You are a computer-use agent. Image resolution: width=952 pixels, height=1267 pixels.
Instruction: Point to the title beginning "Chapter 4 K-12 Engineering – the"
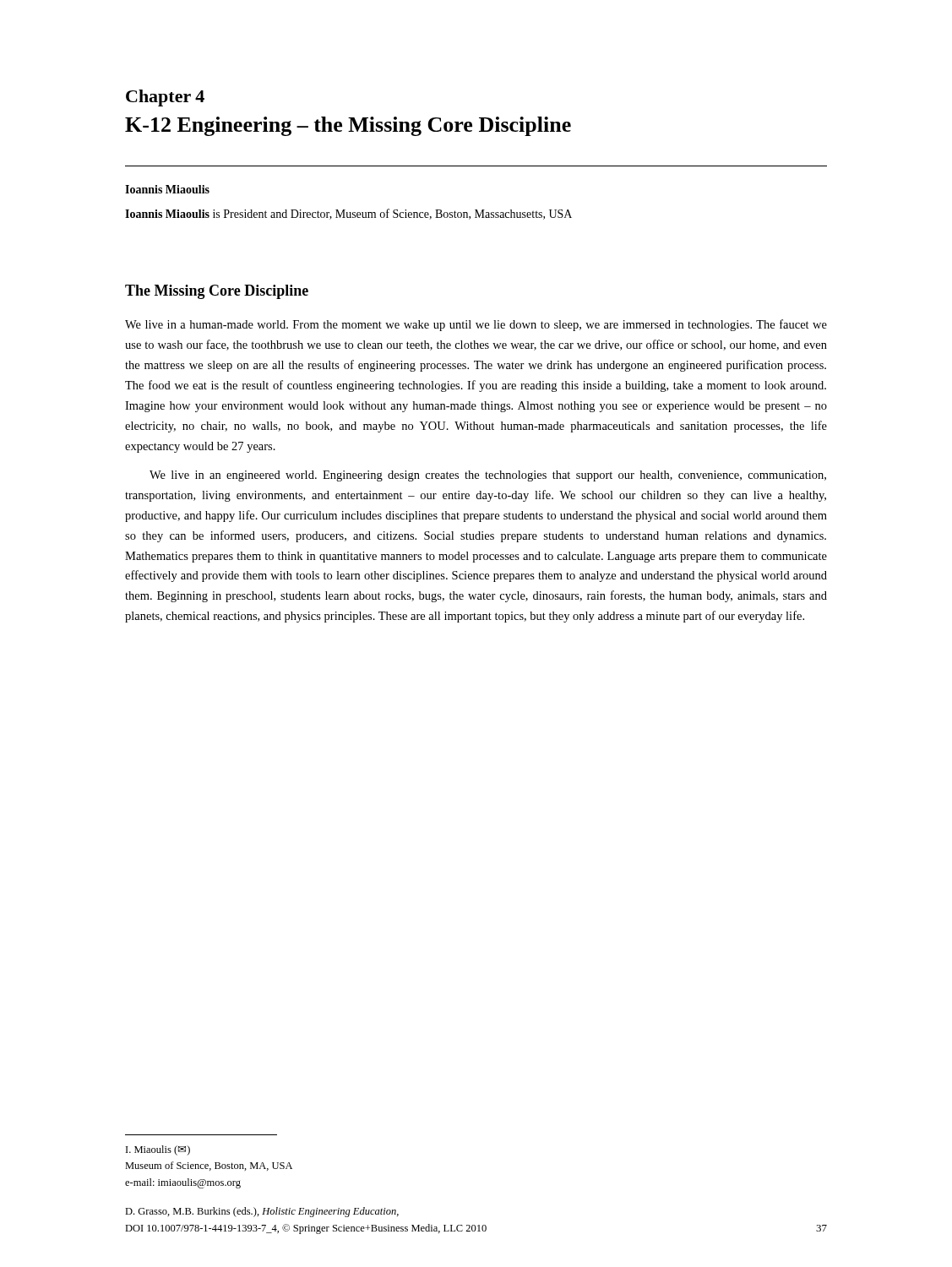(x=476, y=112)
